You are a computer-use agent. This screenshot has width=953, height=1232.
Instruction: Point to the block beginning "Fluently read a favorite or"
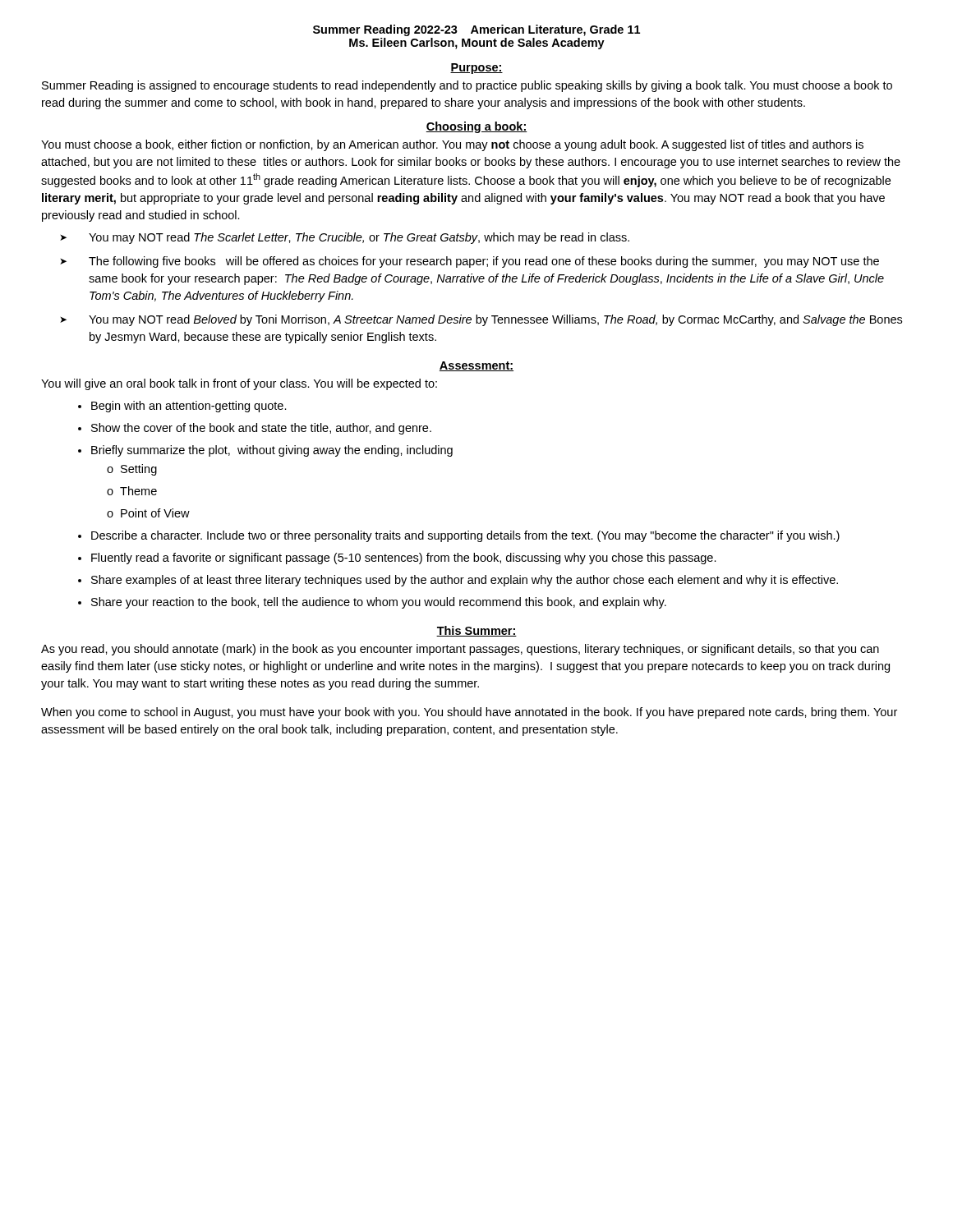[x=404, y=558]
